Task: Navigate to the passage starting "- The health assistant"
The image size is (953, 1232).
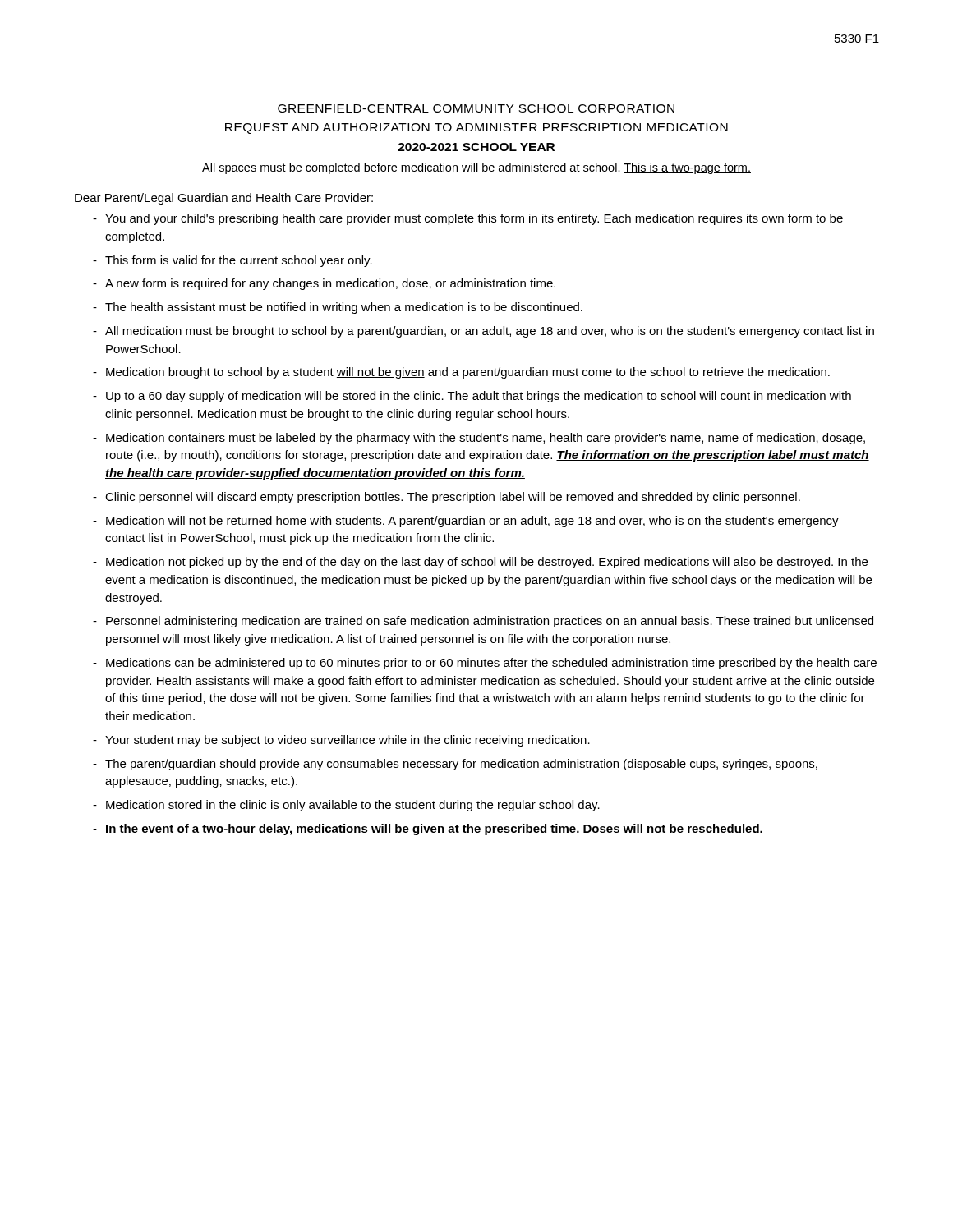Action: click(476, 307)
